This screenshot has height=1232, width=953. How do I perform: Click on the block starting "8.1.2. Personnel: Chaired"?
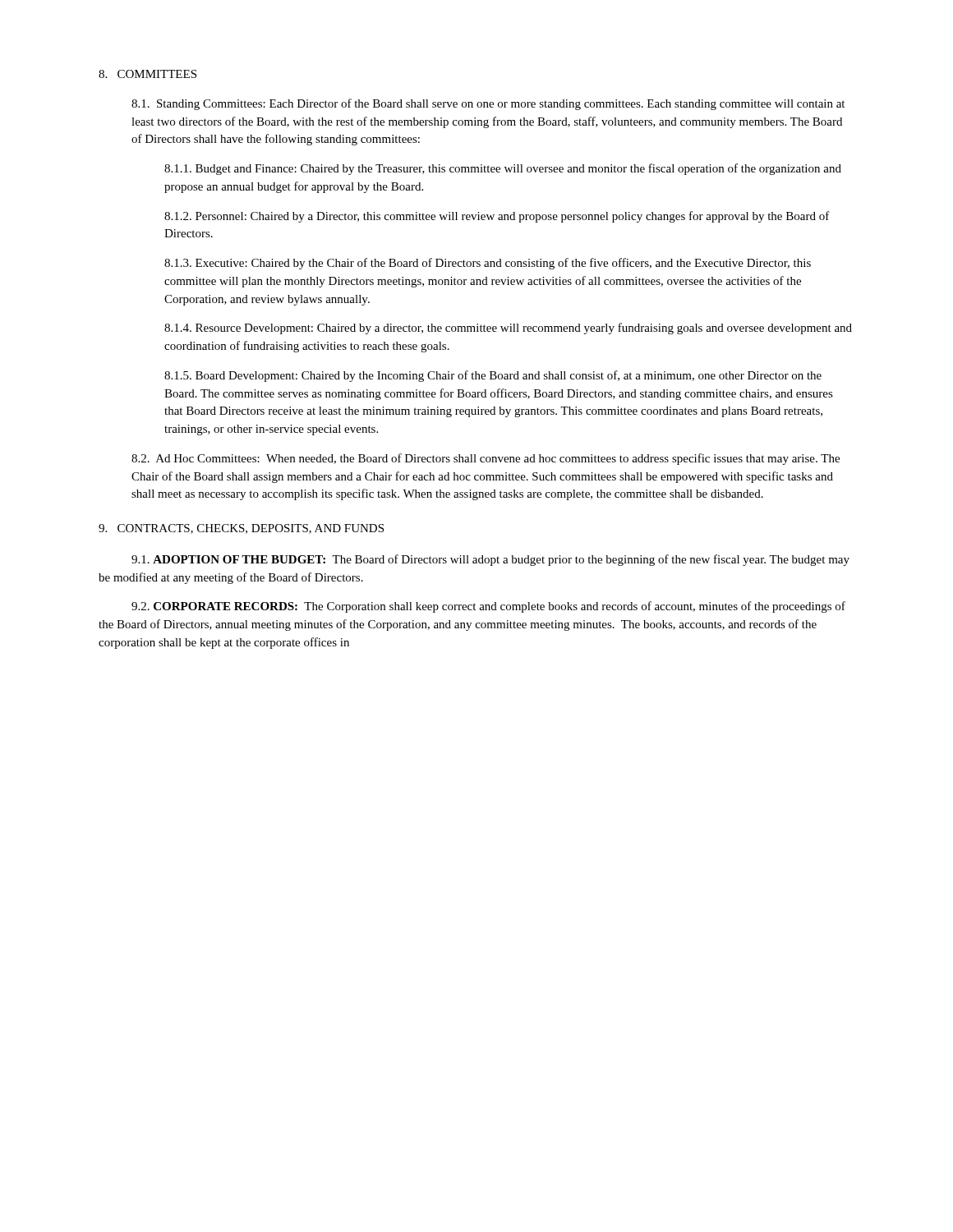click(497, 225)
